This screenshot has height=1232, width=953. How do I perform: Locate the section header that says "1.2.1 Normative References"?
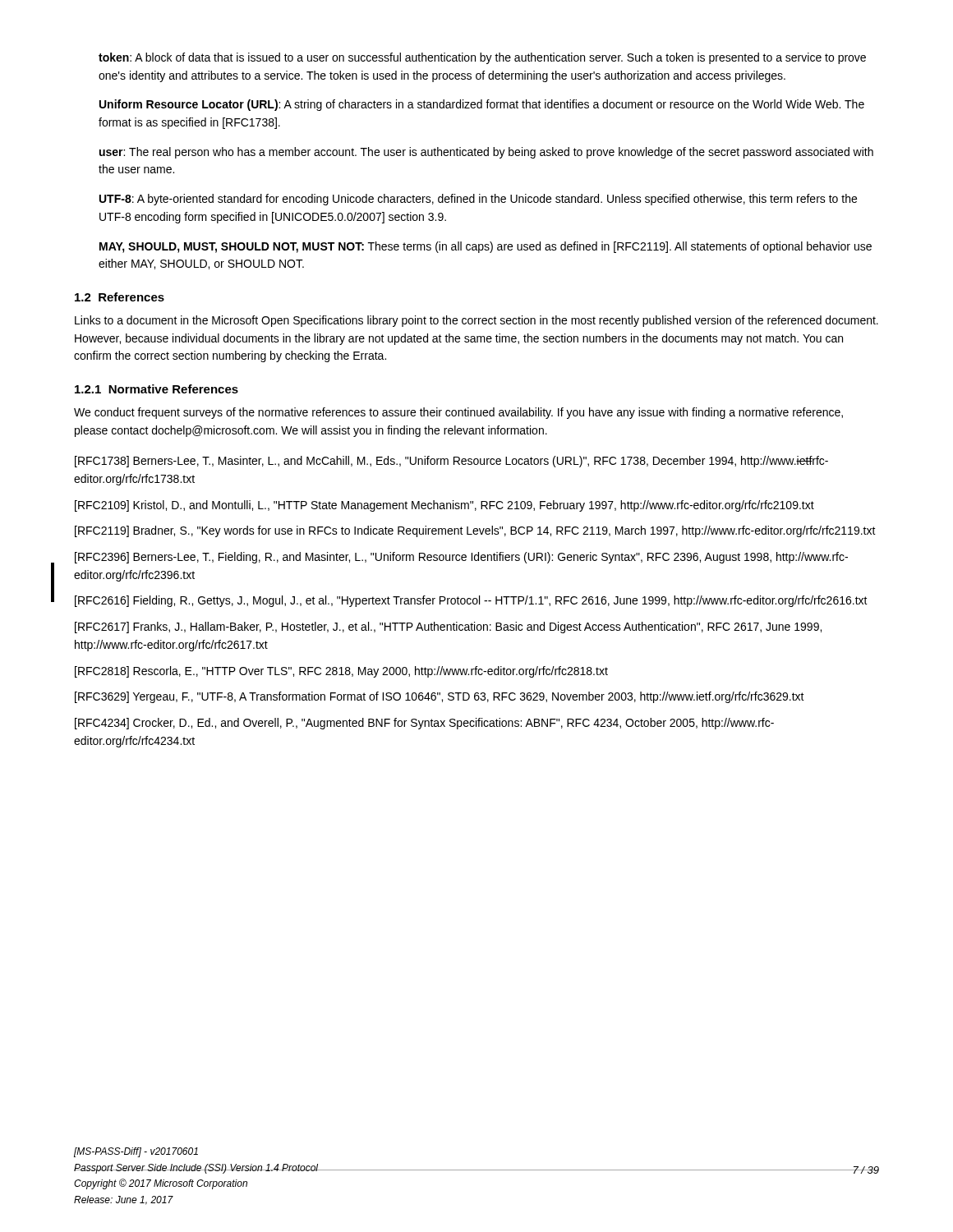pos(156,389)
